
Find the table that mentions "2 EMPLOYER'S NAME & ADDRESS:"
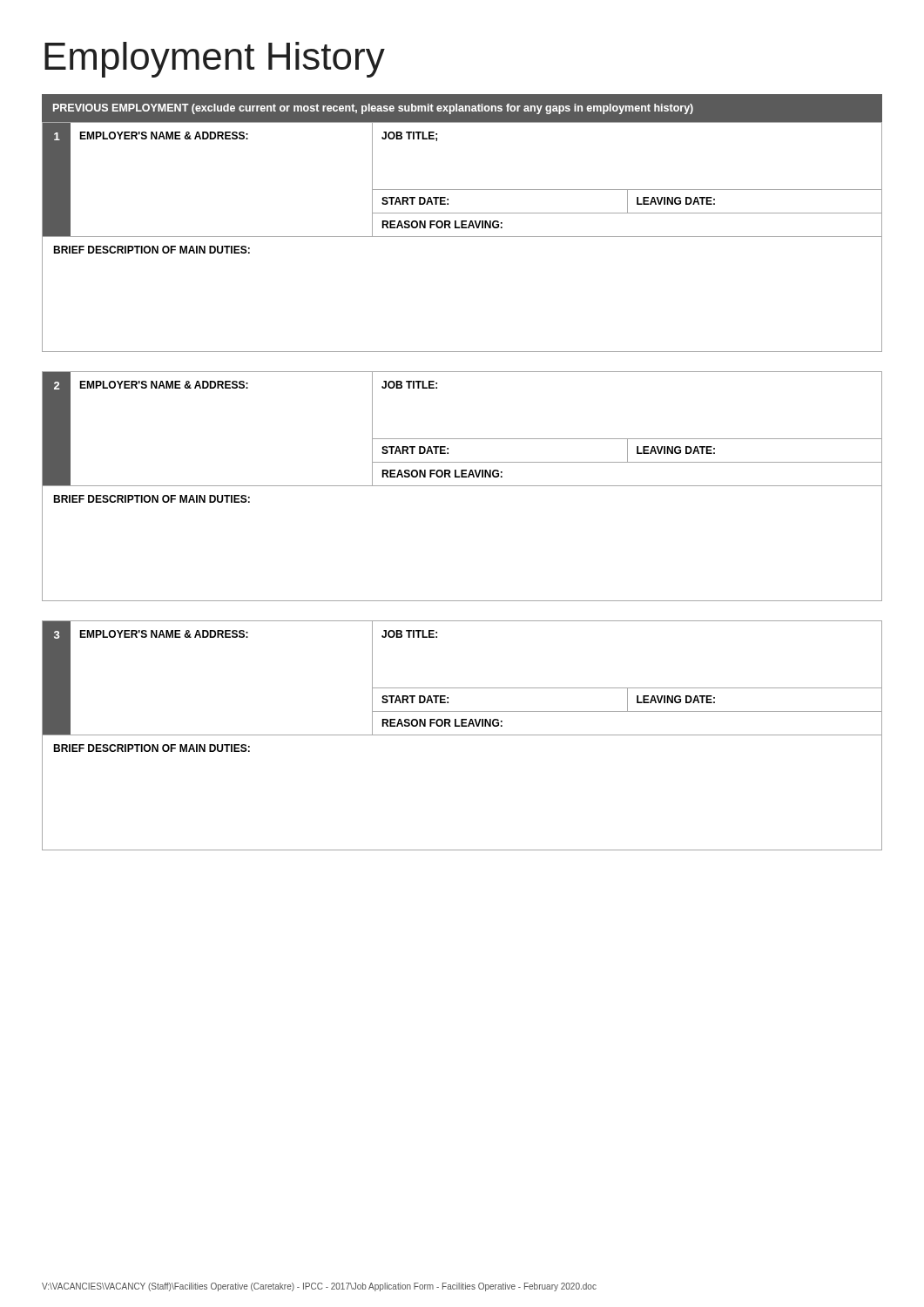click(462, 486)
